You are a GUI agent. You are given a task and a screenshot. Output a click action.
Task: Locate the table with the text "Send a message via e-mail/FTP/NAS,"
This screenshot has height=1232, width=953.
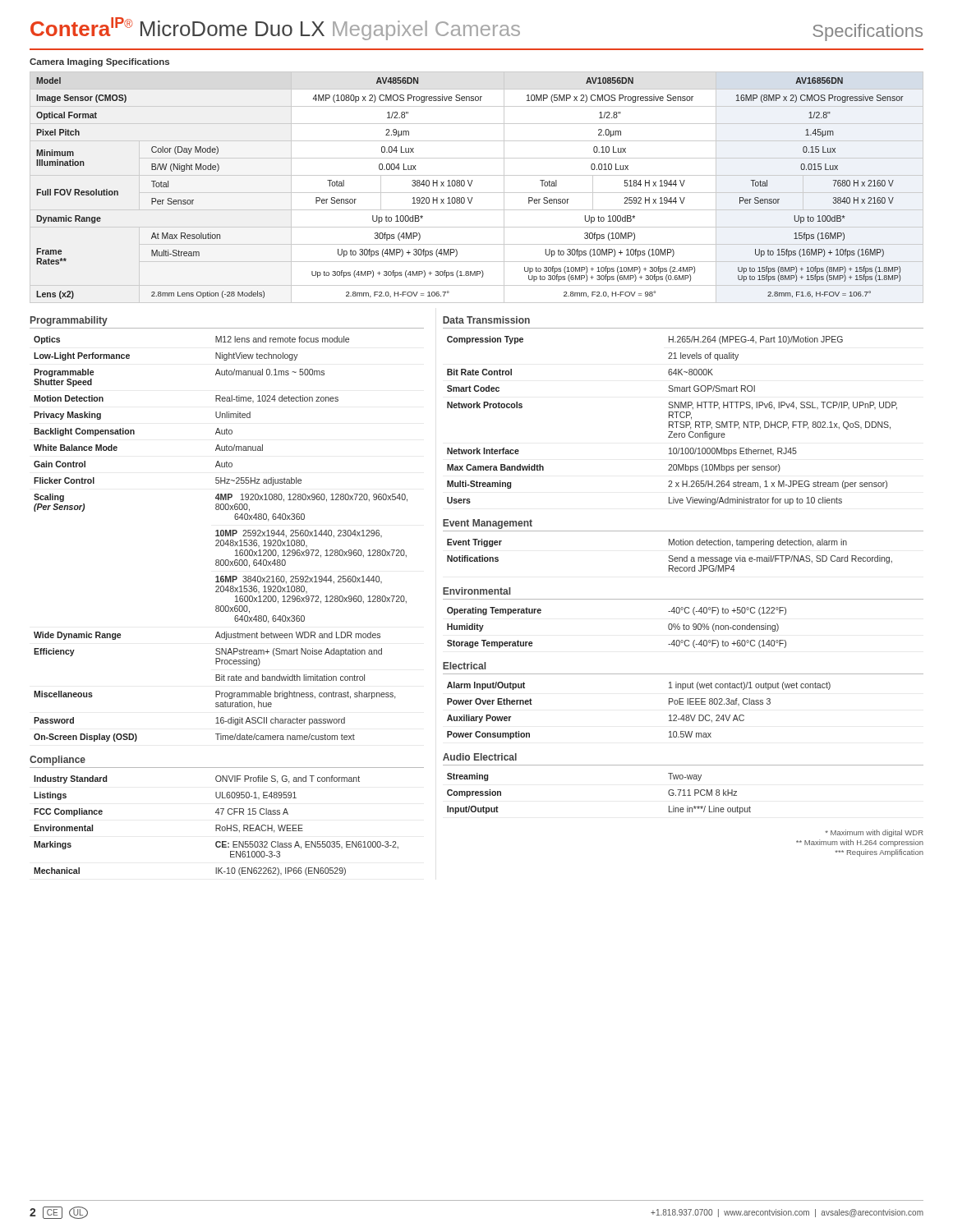pyautogui.click(x=683, y=556)
